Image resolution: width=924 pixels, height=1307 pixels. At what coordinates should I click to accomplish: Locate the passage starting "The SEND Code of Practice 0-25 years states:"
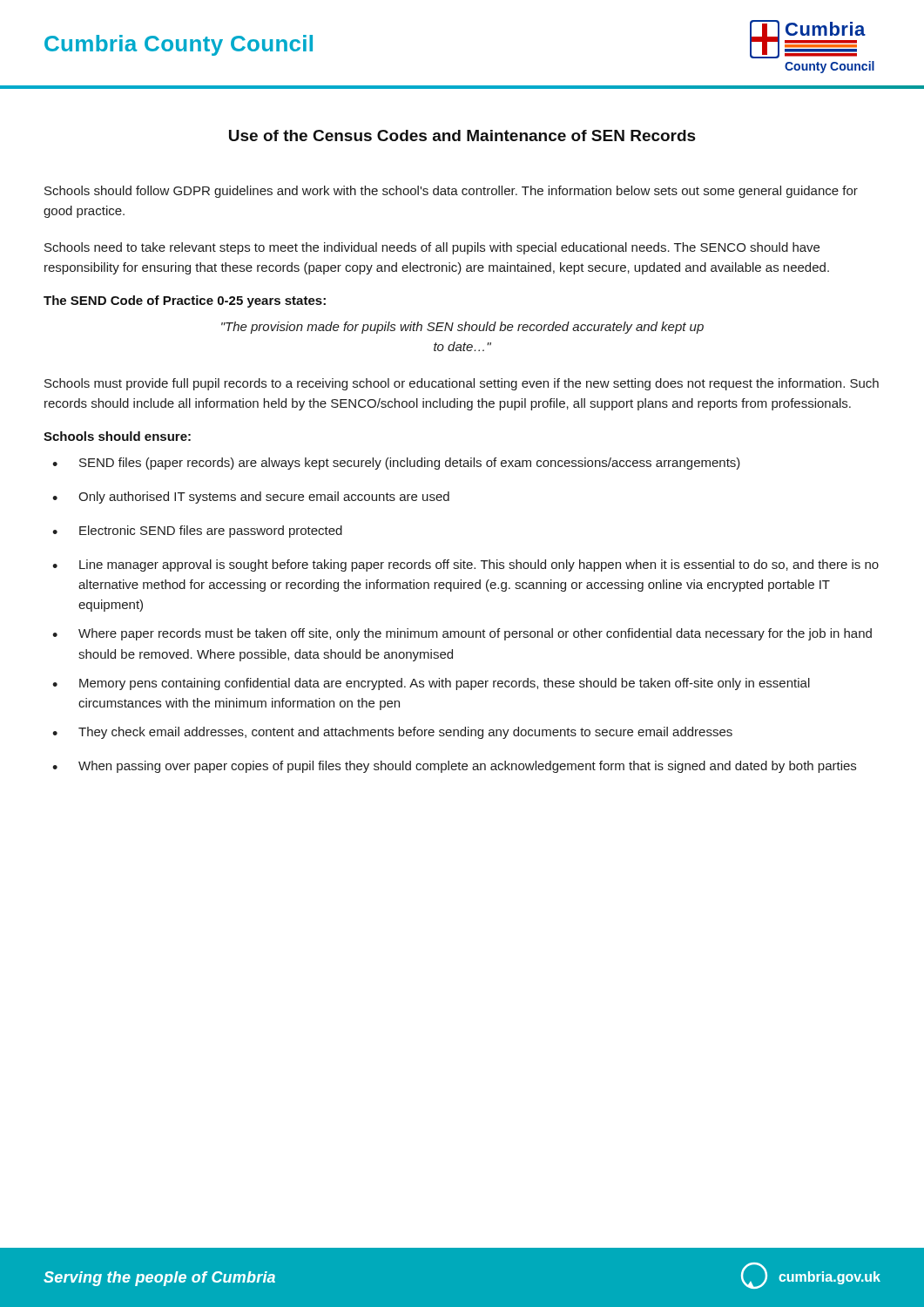185,300
